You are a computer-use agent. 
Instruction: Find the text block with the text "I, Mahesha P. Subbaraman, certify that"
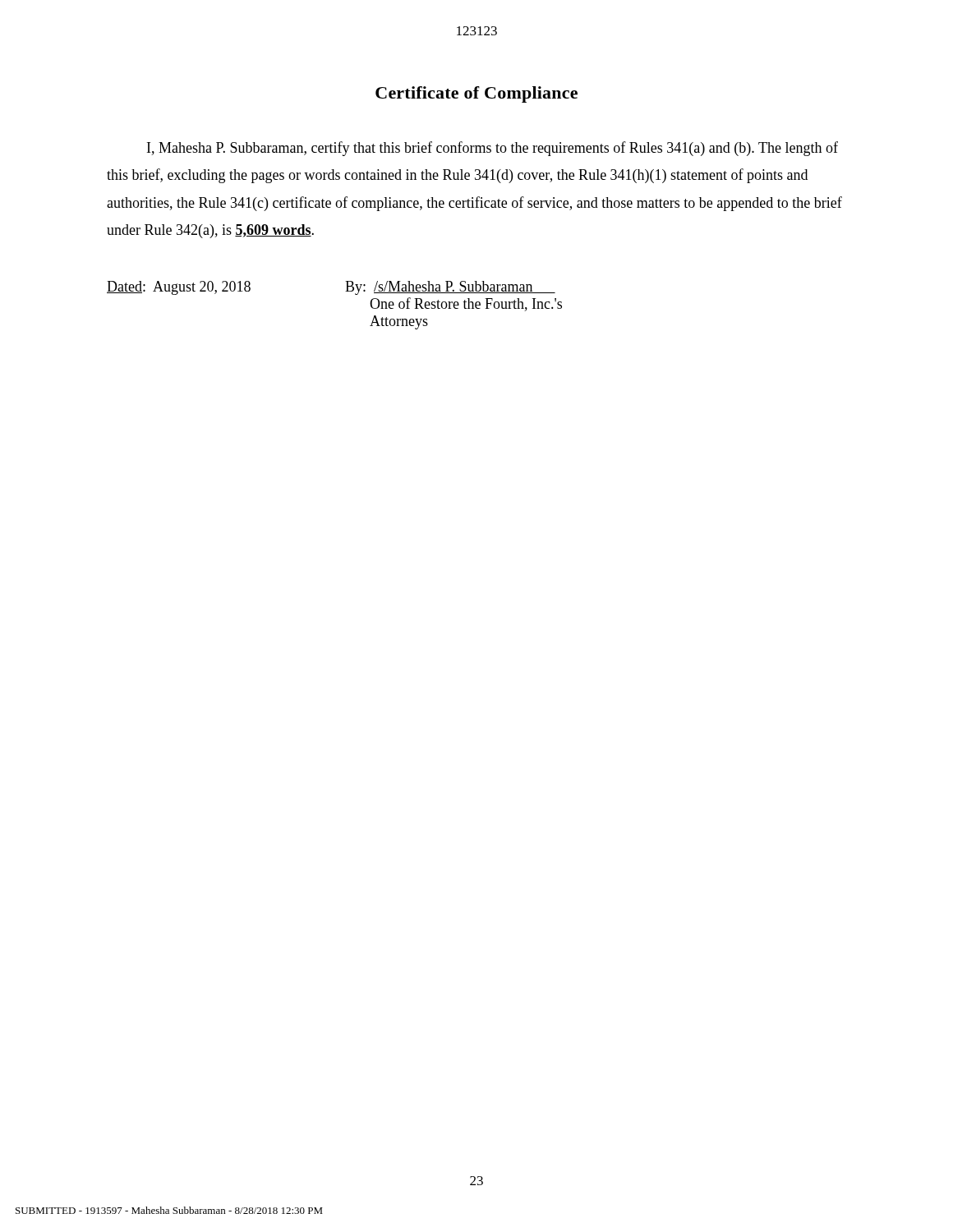pos(474,189)
